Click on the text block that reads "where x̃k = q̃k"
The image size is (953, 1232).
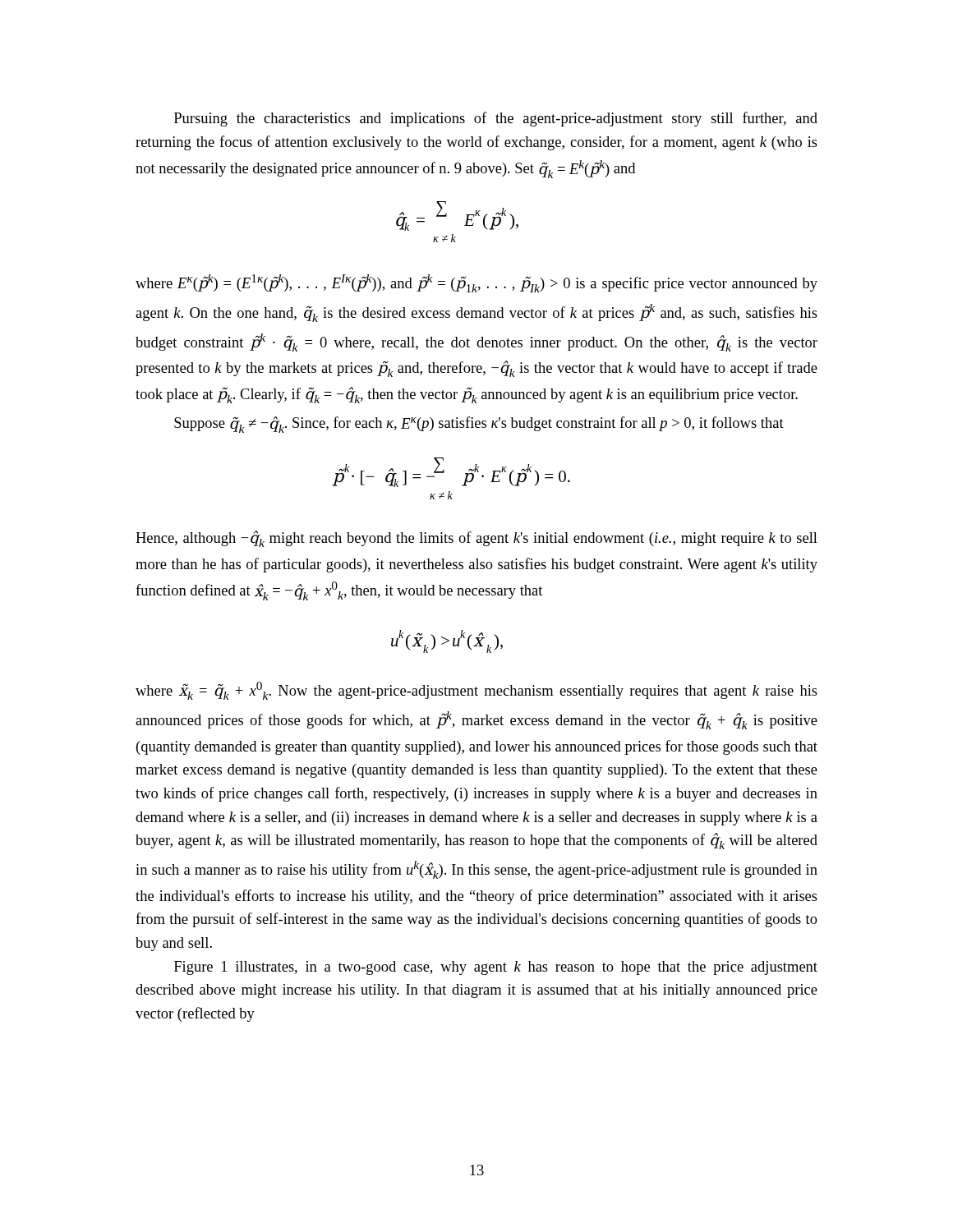coord(476,815)
